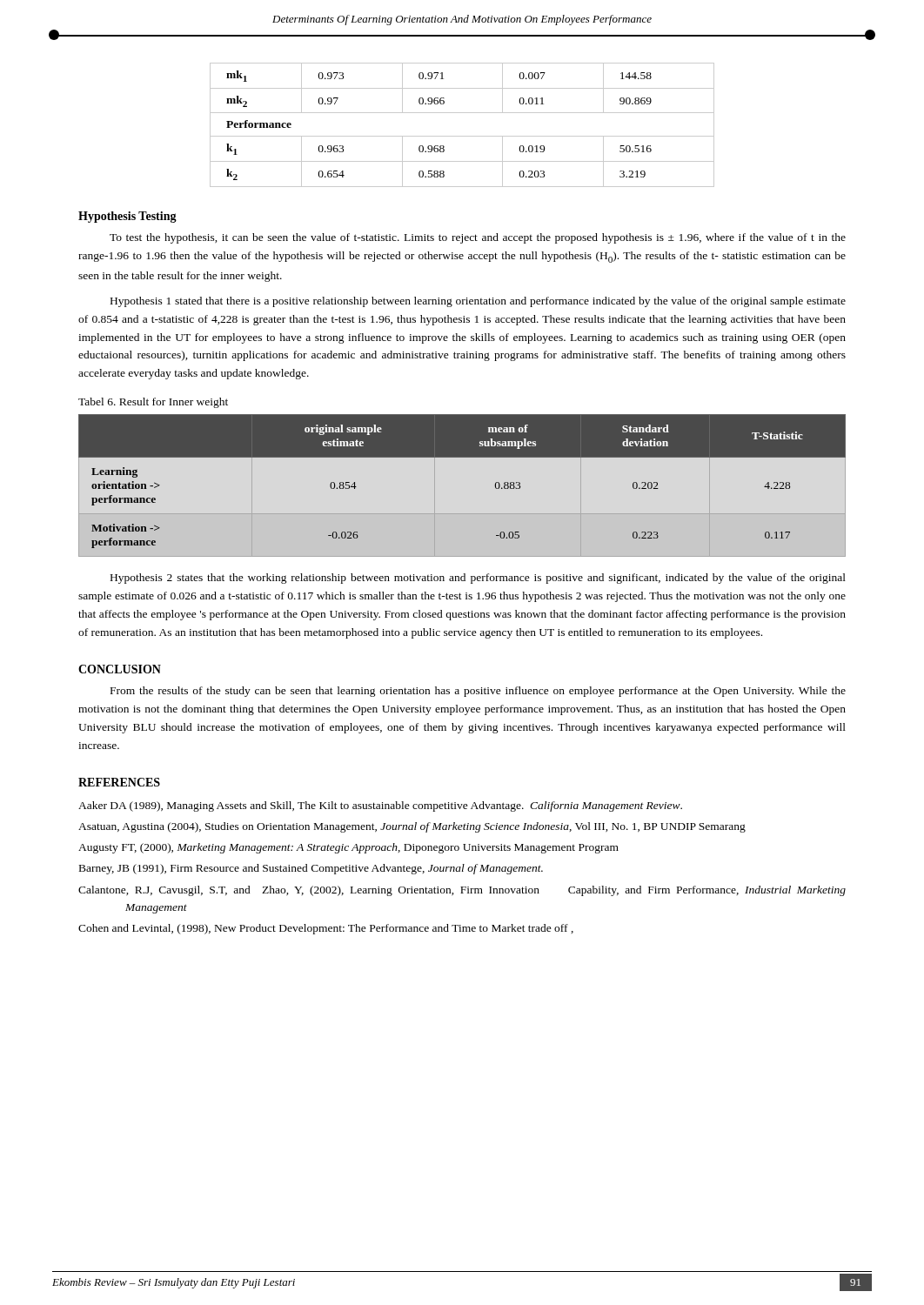924x1305 pixels.
Task: Find the passage starting "From the results of the study can"
Action: click(x=462, y=718)
